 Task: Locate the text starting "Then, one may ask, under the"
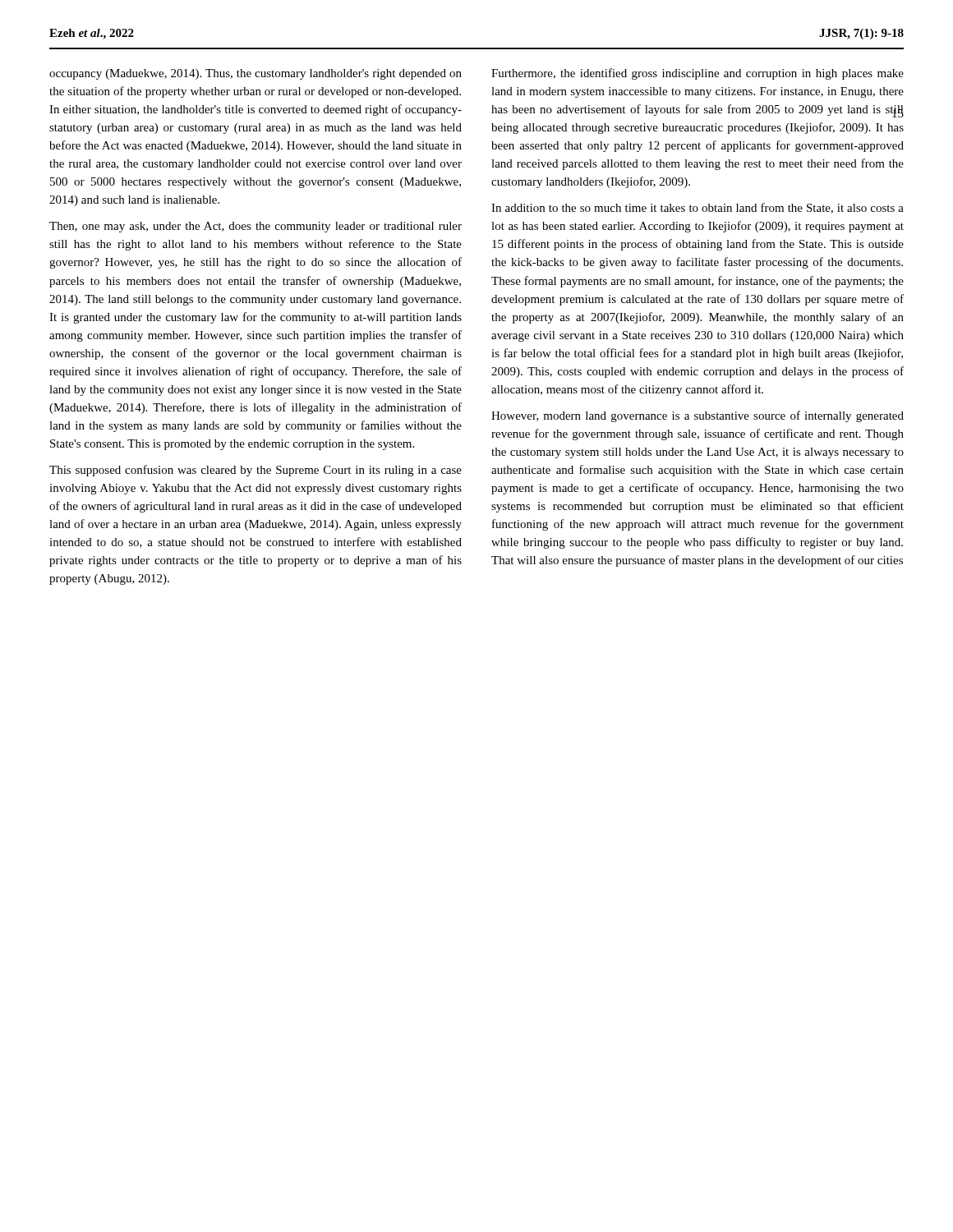click(255, 335)
